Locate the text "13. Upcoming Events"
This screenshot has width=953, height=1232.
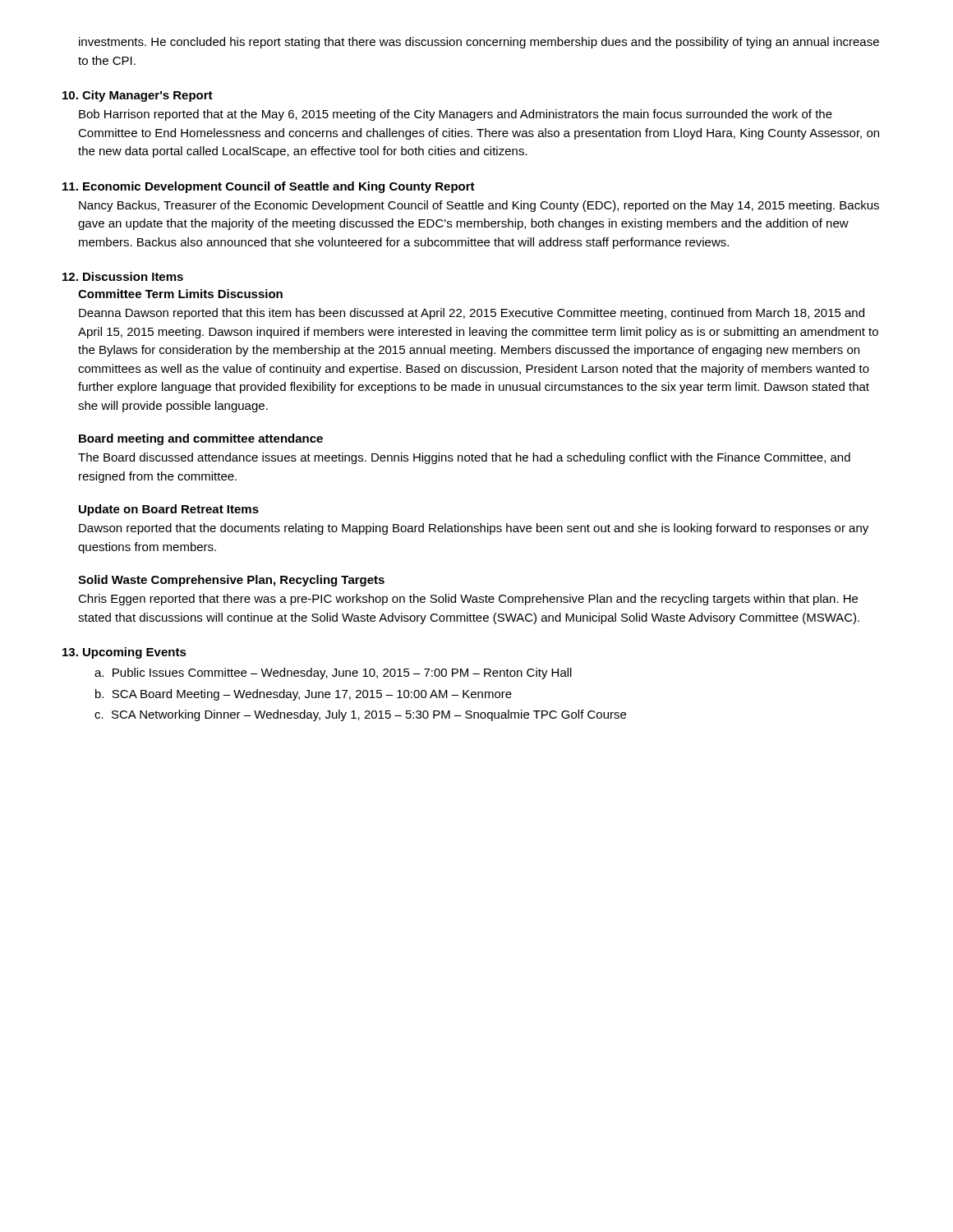tap(124, 652)
